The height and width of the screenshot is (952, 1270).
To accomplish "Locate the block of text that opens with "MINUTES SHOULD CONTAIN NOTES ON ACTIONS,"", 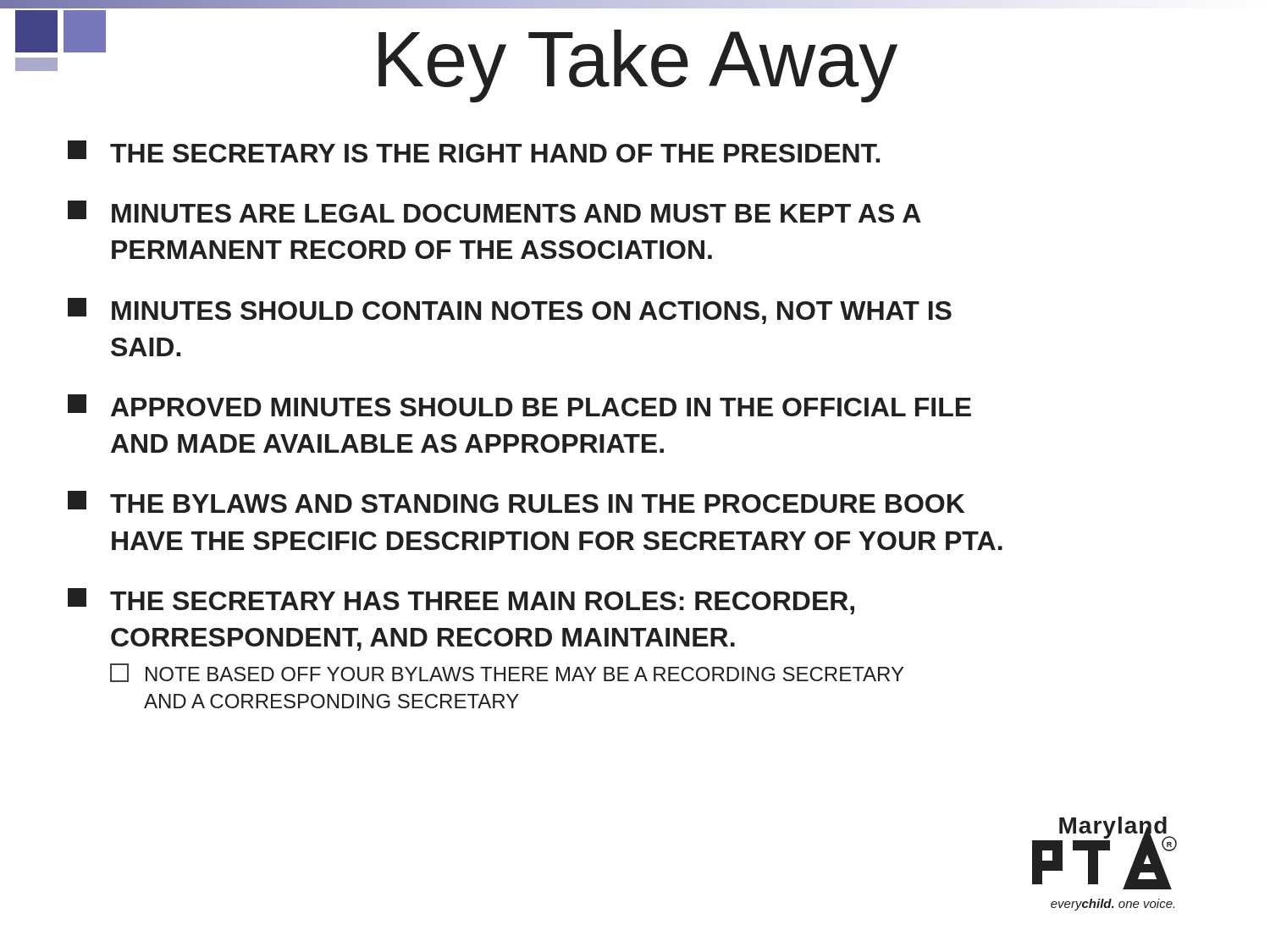I will pyautogui.click(x=510, y=329).
